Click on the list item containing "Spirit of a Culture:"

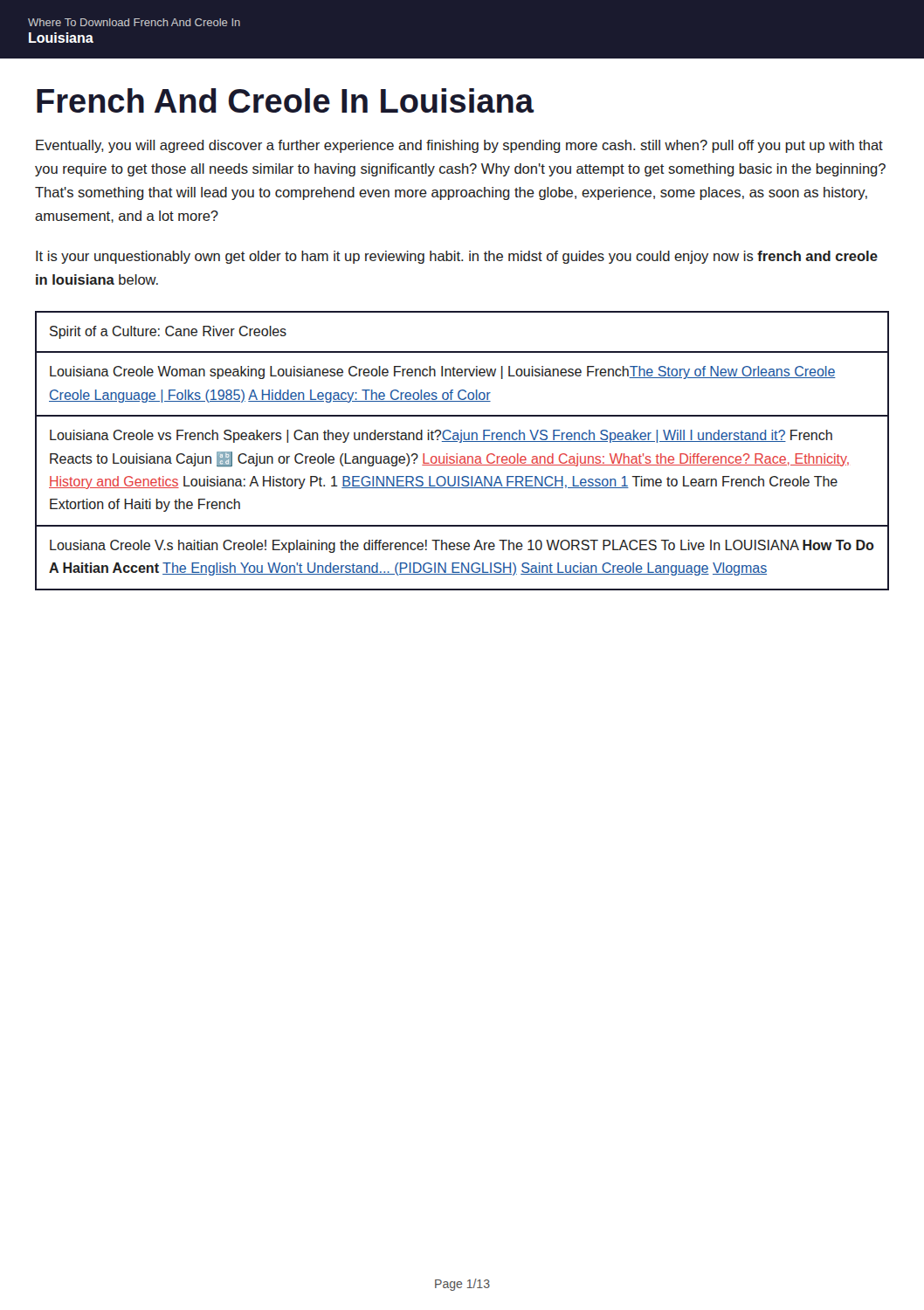pyautogui.click(x=168, y=331)
